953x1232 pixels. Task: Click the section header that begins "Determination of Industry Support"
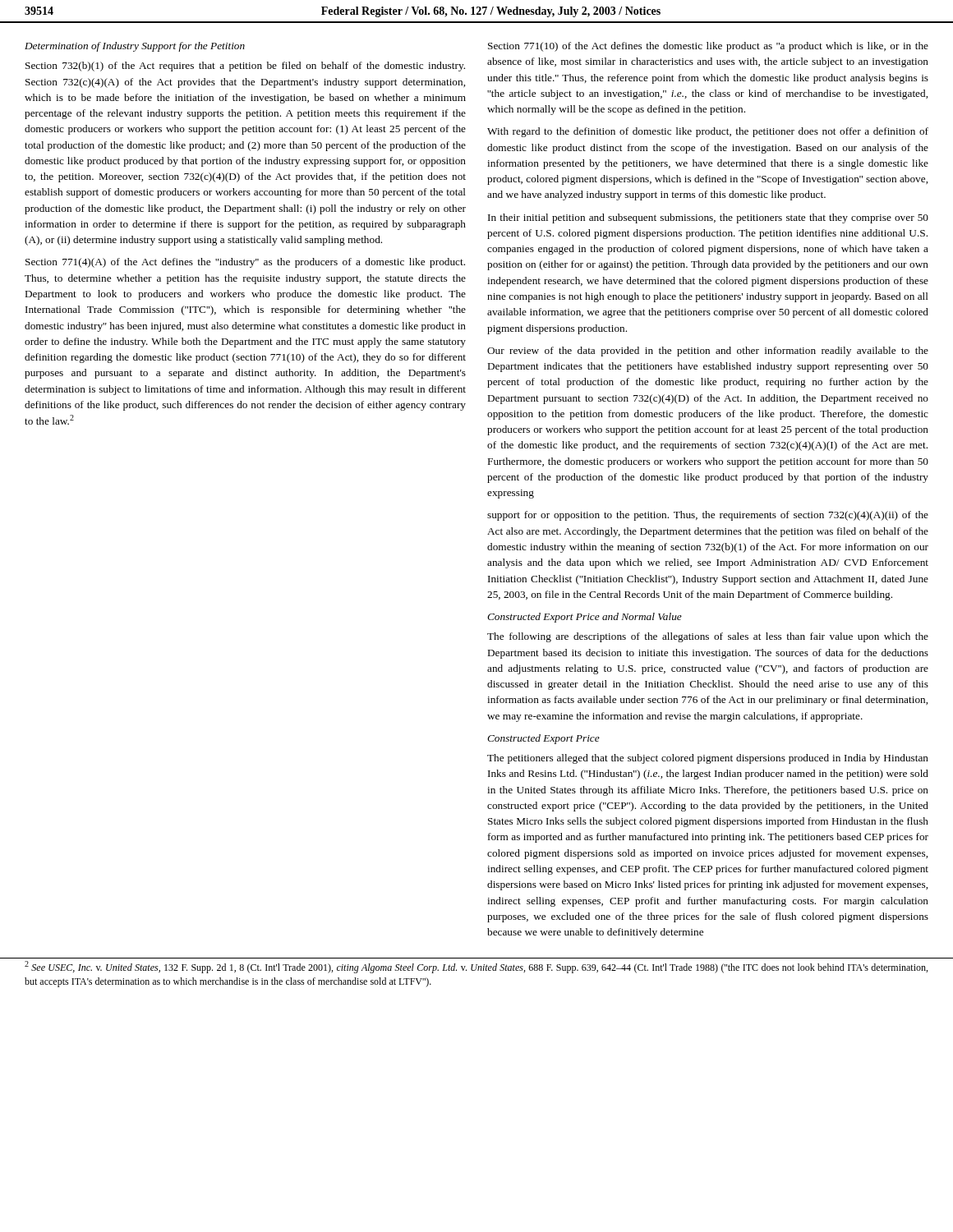[x=135, y=46]
